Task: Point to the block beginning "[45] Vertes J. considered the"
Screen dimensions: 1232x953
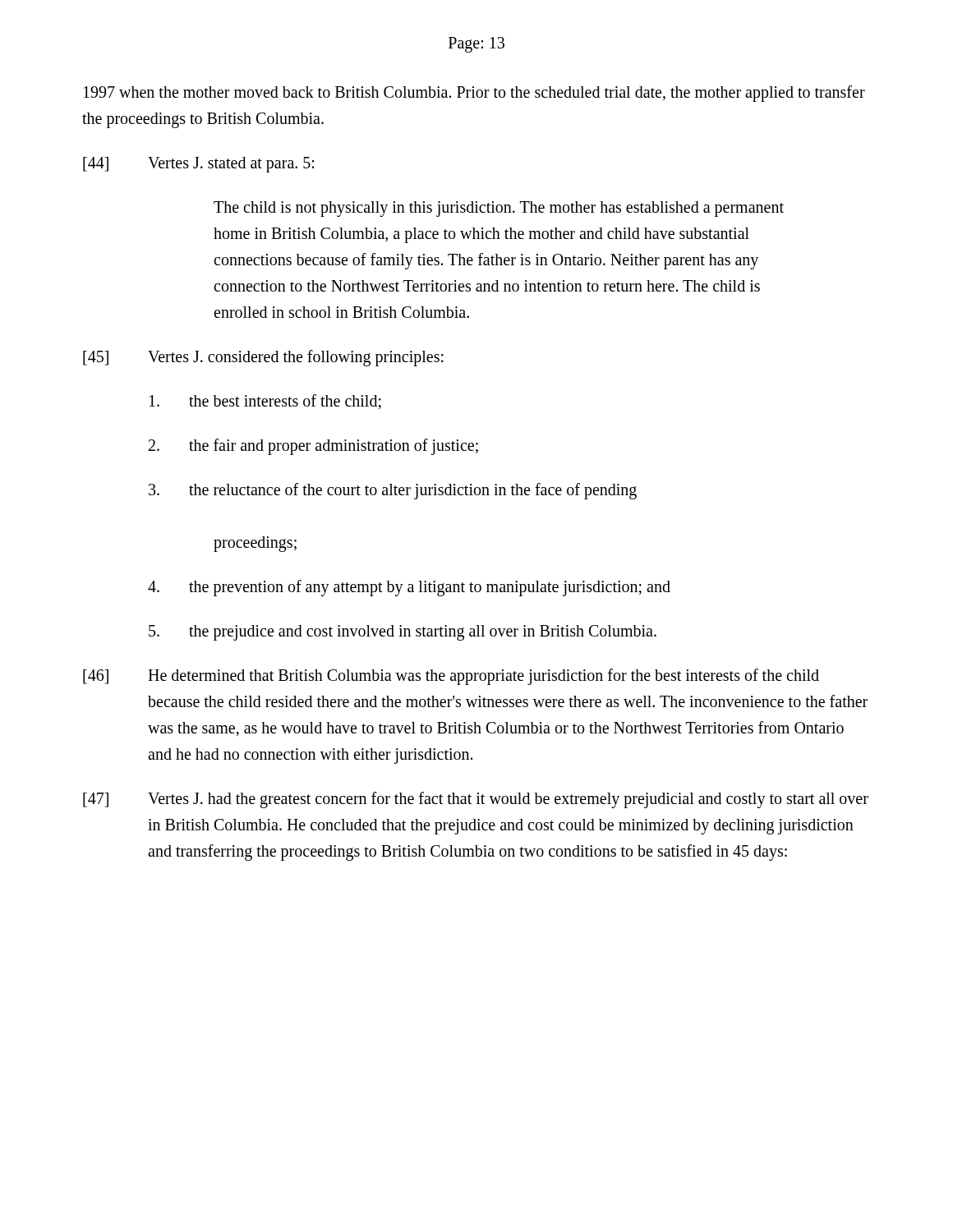Action: pyautogui.click(x=263, y=358)
